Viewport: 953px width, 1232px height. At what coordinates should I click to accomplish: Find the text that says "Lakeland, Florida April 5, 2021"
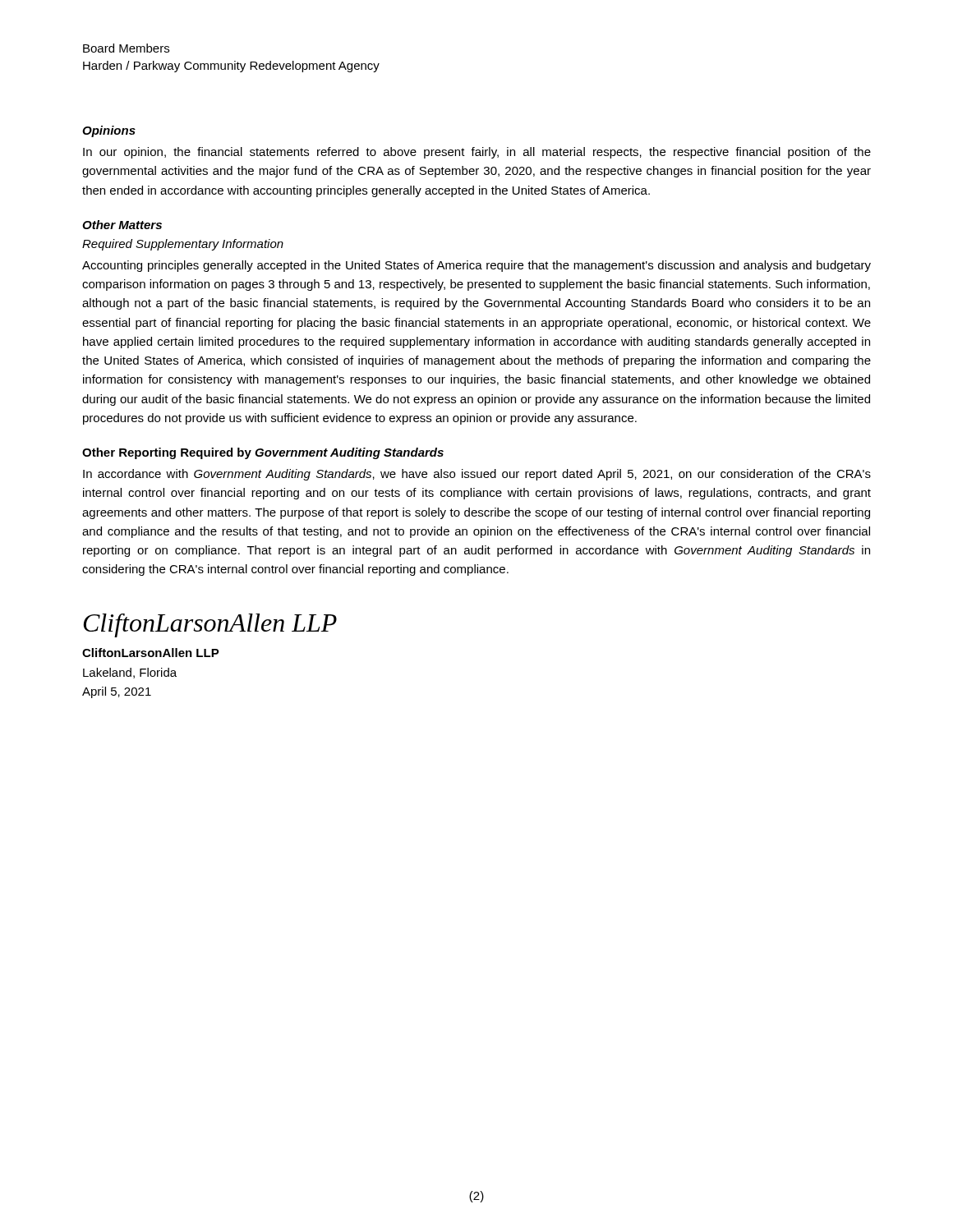pyautogui.click(x=130, y=673)
